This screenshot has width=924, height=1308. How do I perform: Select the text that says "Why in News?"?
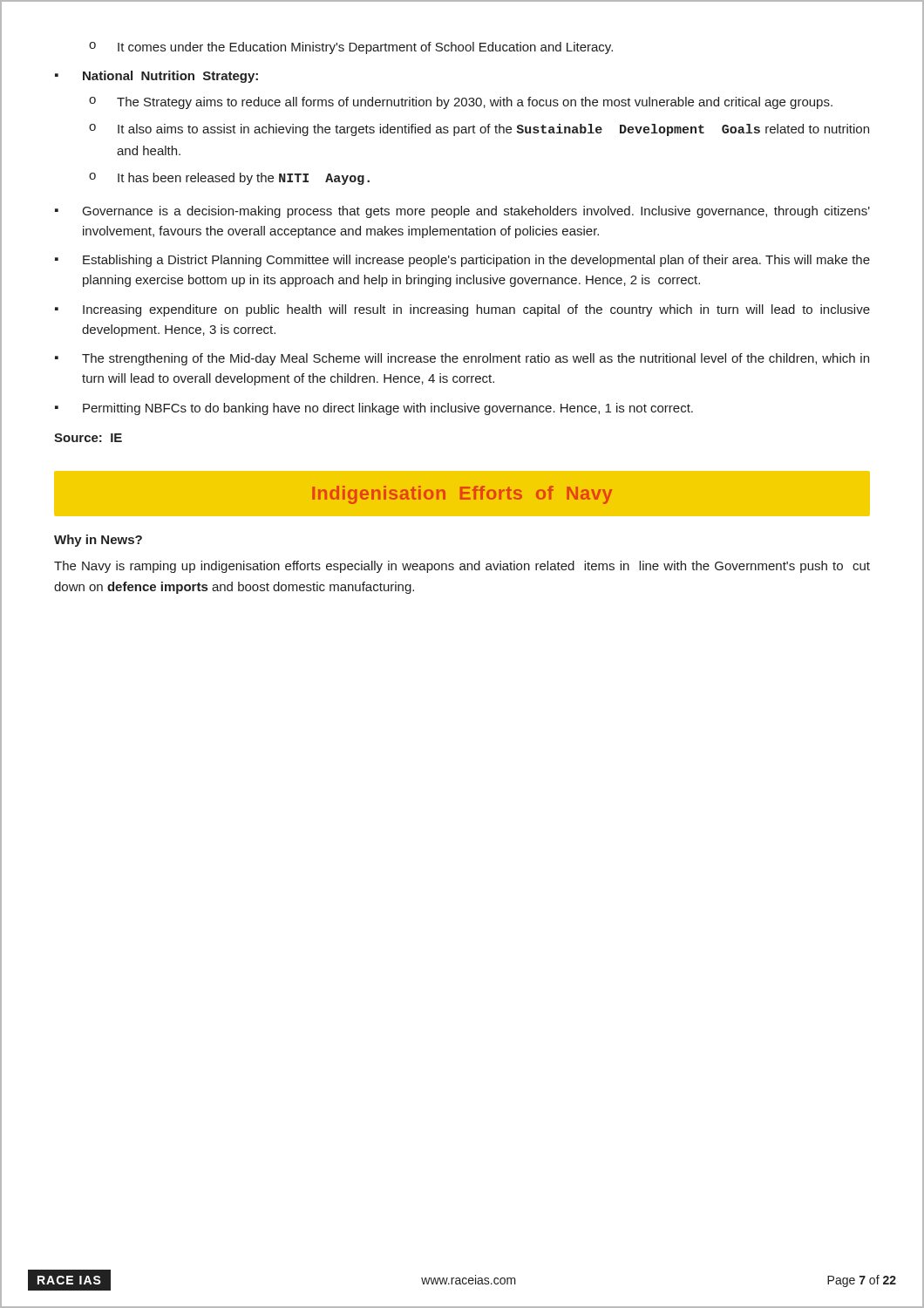[98, 539]
